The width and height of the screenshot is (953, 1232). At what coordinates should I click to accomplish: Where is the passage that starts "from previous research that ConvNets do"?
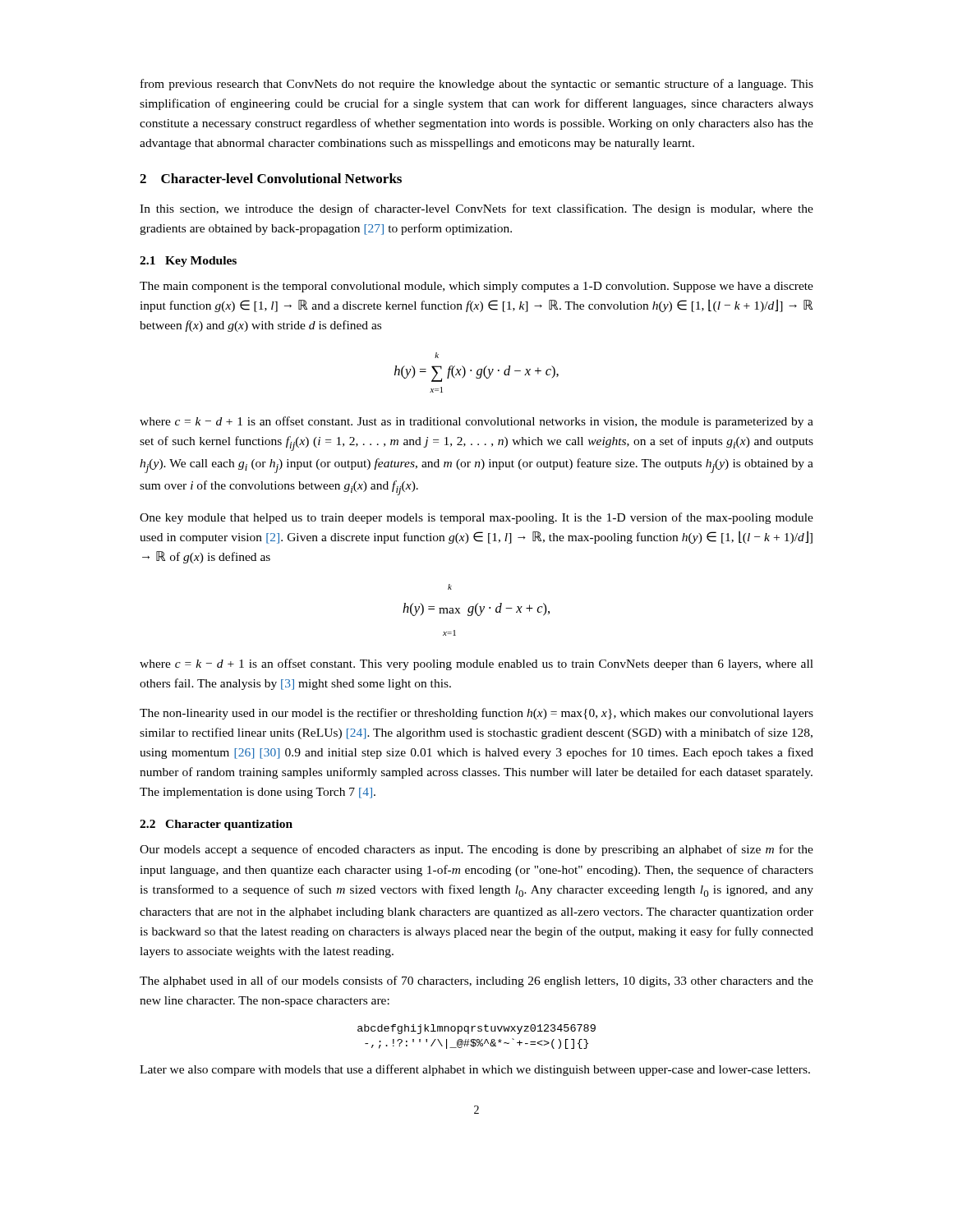[476, 113]
